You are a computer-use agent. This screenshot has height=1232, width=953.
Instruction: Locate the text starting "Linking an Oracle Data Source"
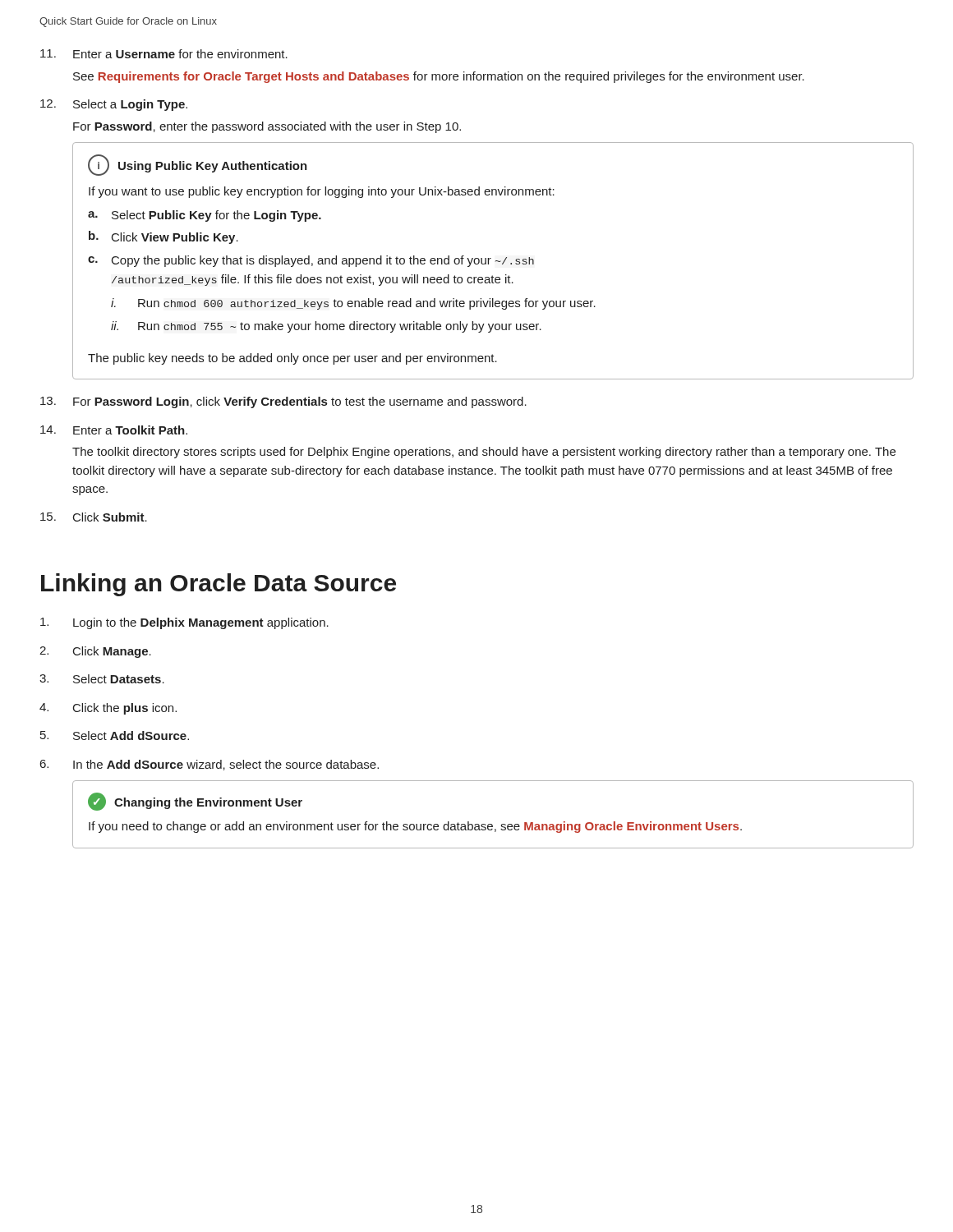tap(218, 583)
